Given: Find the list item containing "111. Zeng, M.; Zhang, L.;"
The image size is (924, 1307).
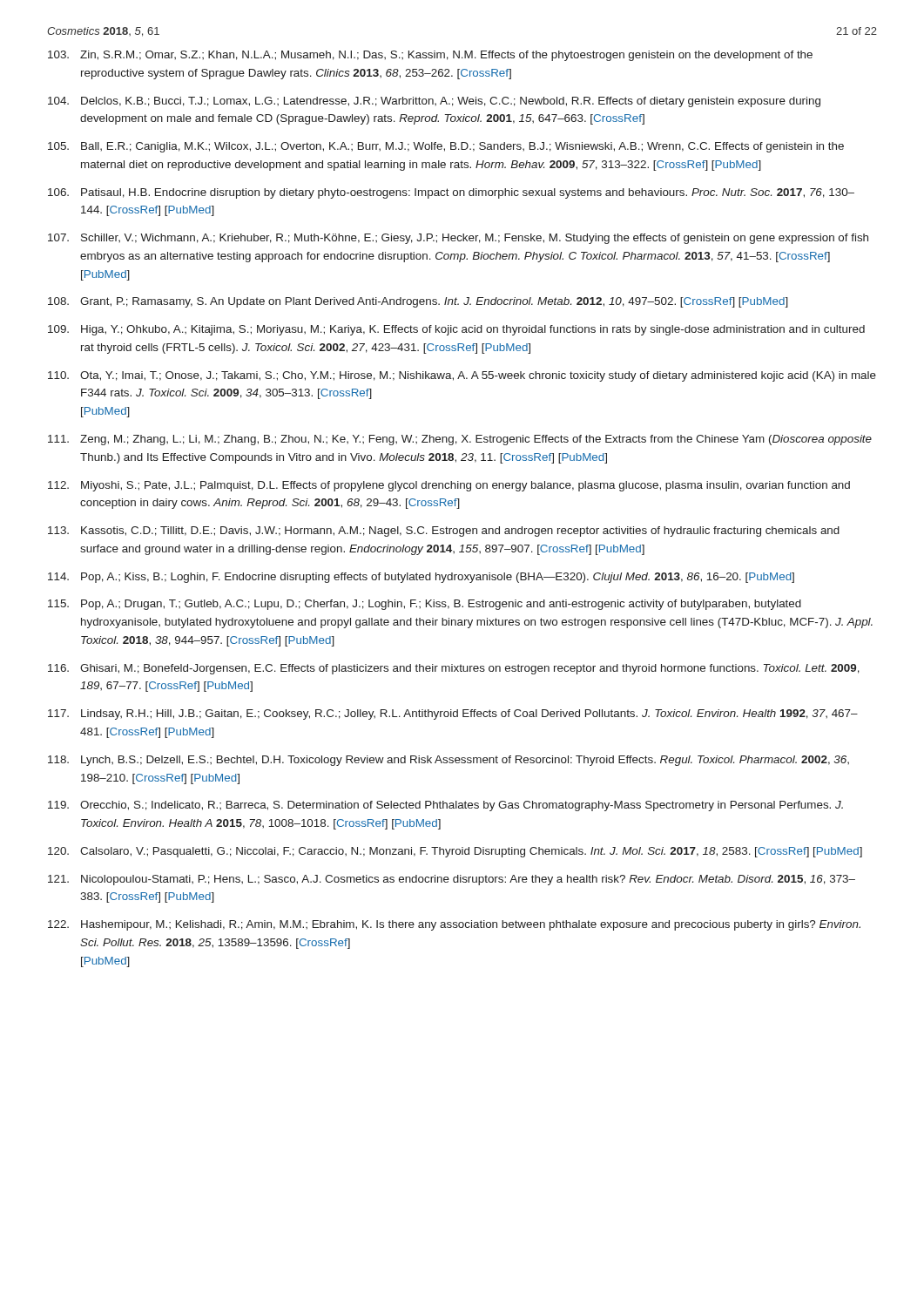Looking at the screenshot, I should point(462,448).
